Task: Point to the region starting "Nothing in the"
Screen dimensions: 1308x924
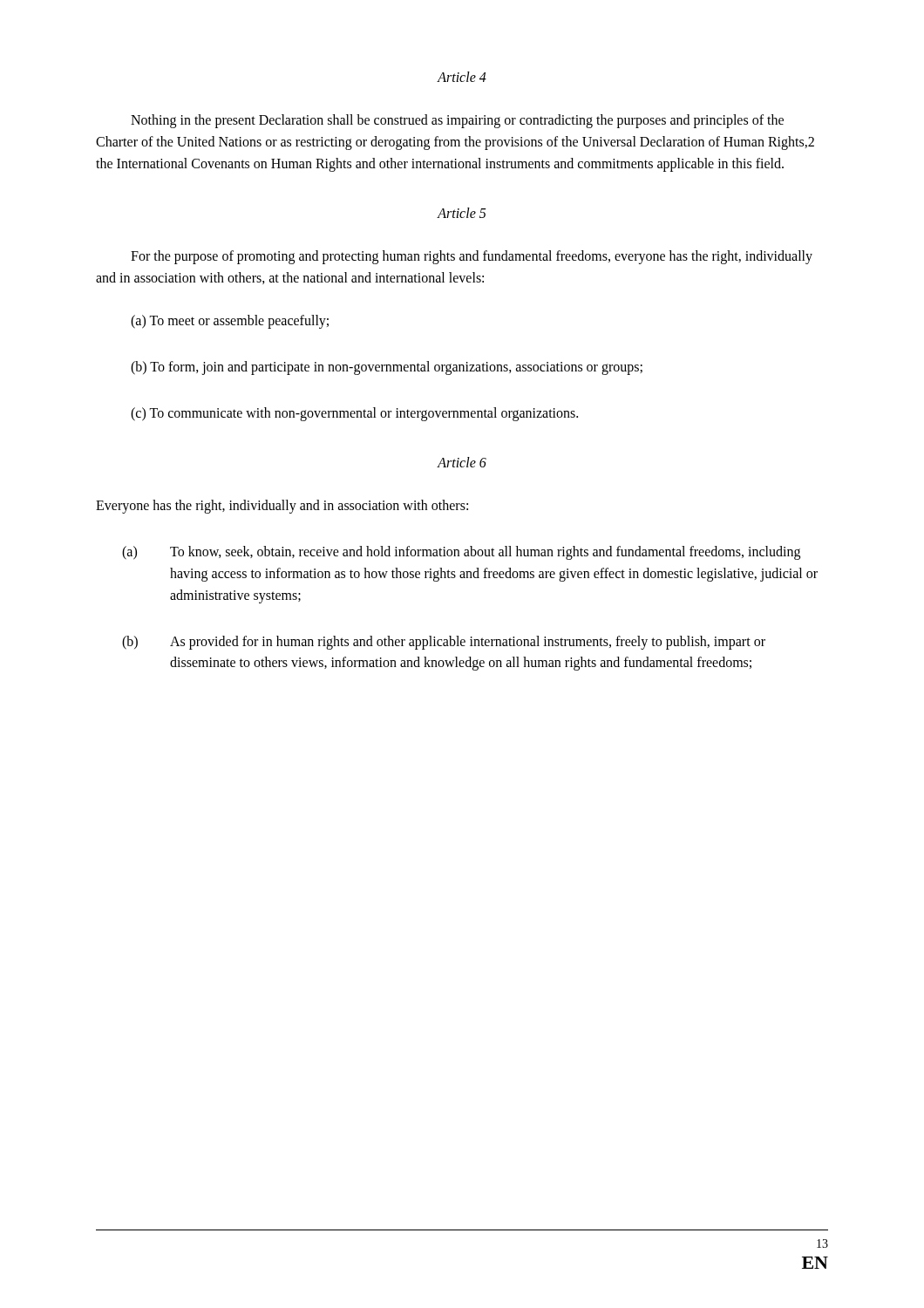Action: tap(455, 142)
